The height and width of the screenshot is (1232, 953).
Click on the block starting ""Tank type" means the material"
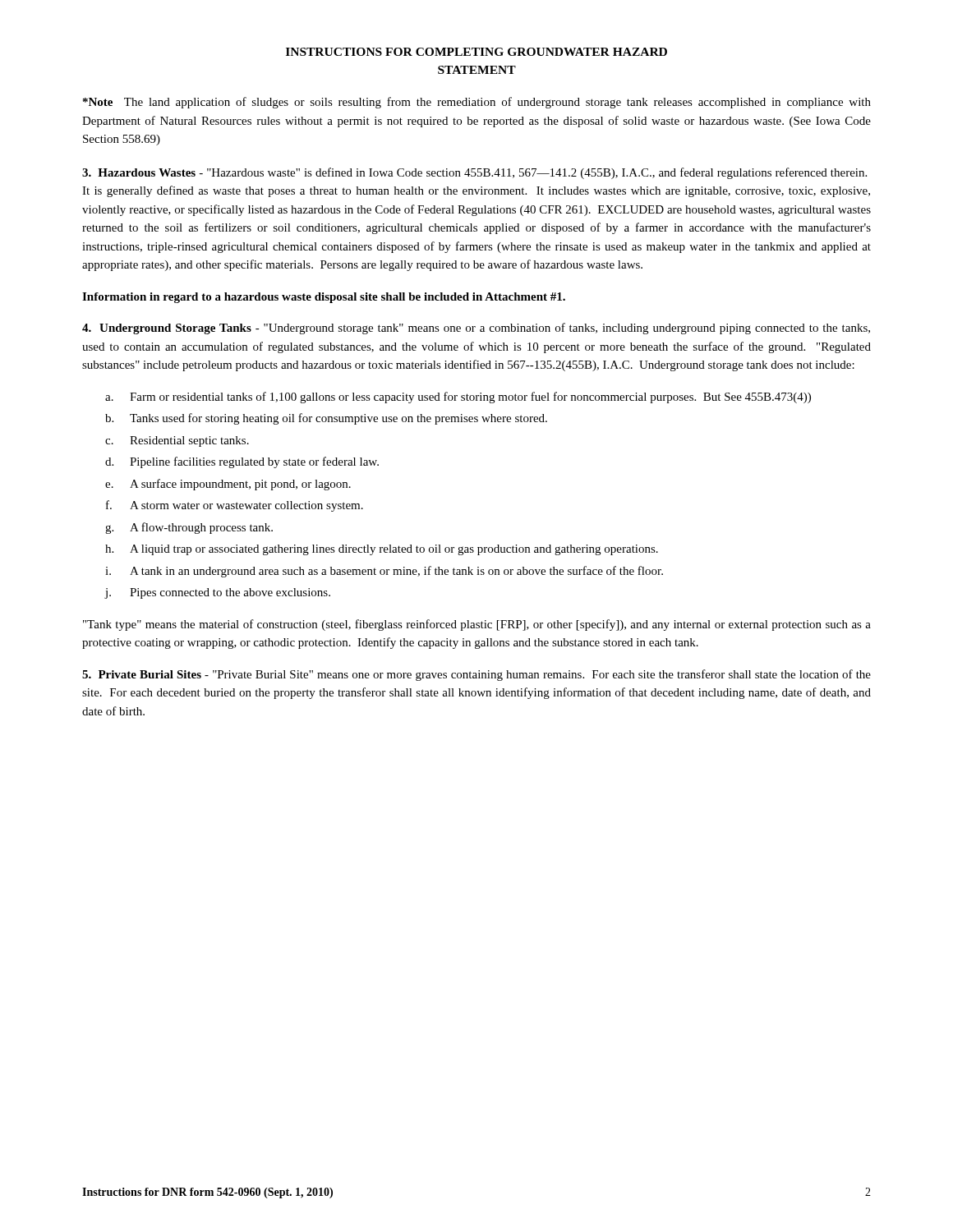(x=476, y=633)
